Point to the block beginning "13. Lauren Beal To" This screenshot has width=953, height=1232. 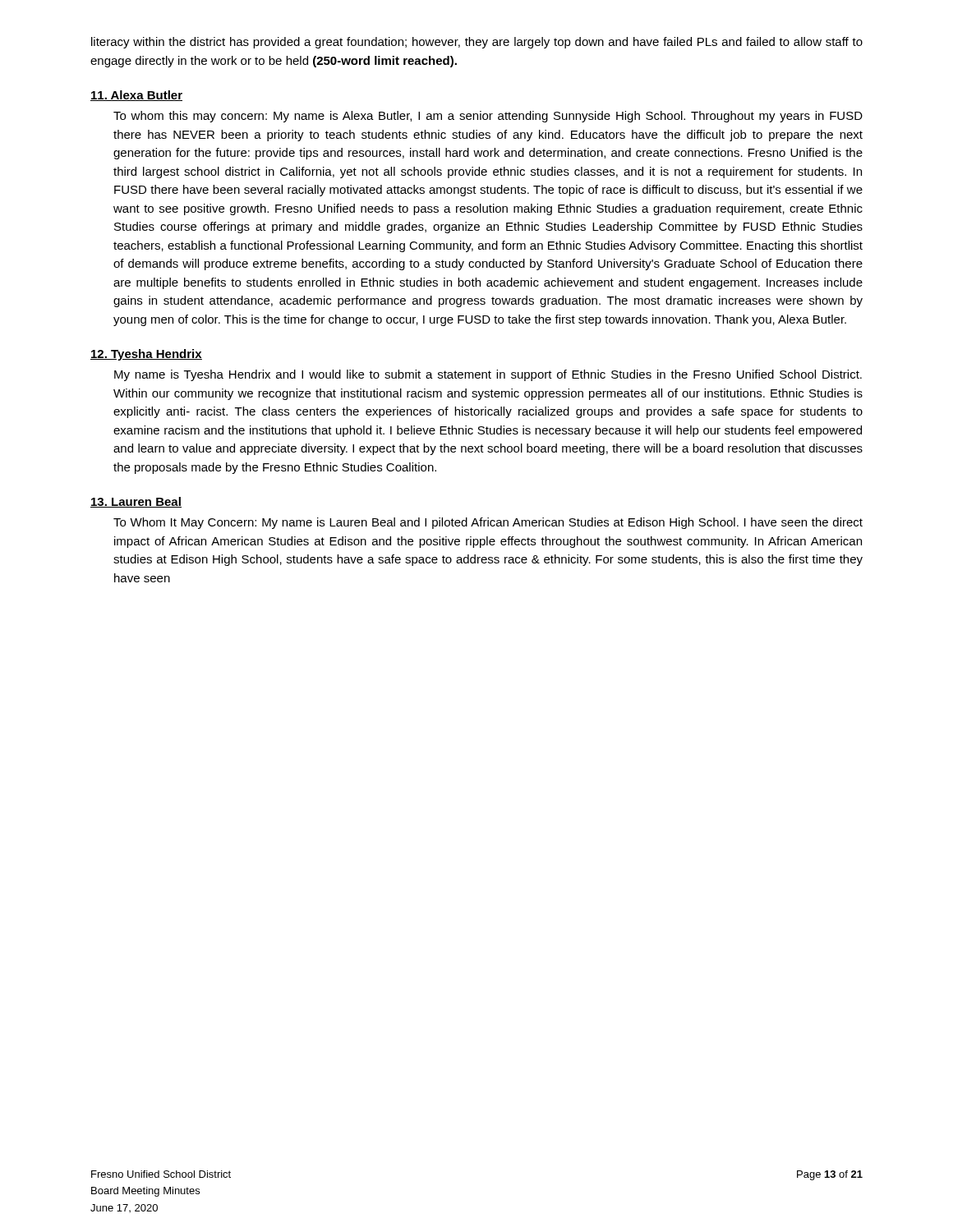pos(476,541)
